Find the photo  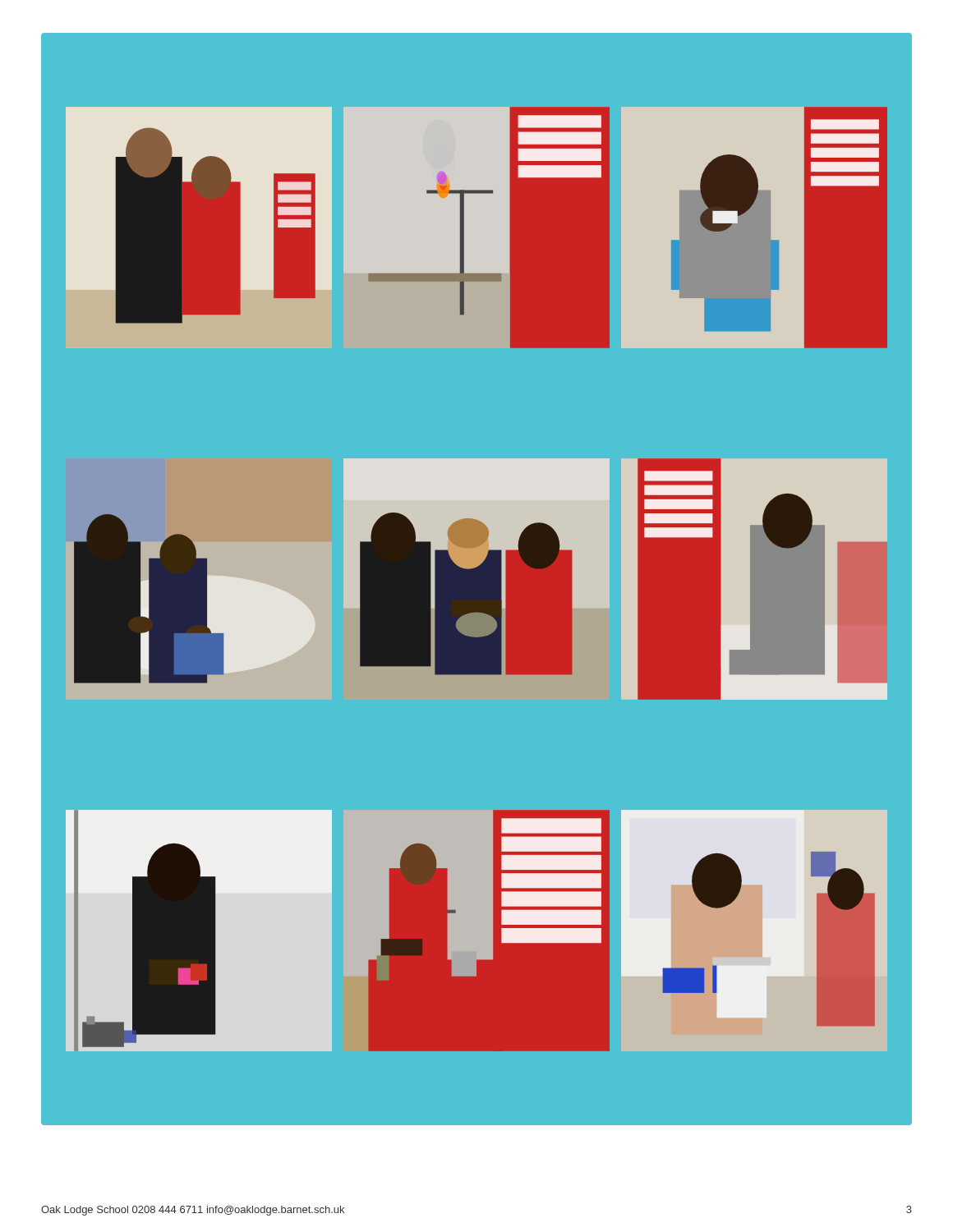(476, 579)
